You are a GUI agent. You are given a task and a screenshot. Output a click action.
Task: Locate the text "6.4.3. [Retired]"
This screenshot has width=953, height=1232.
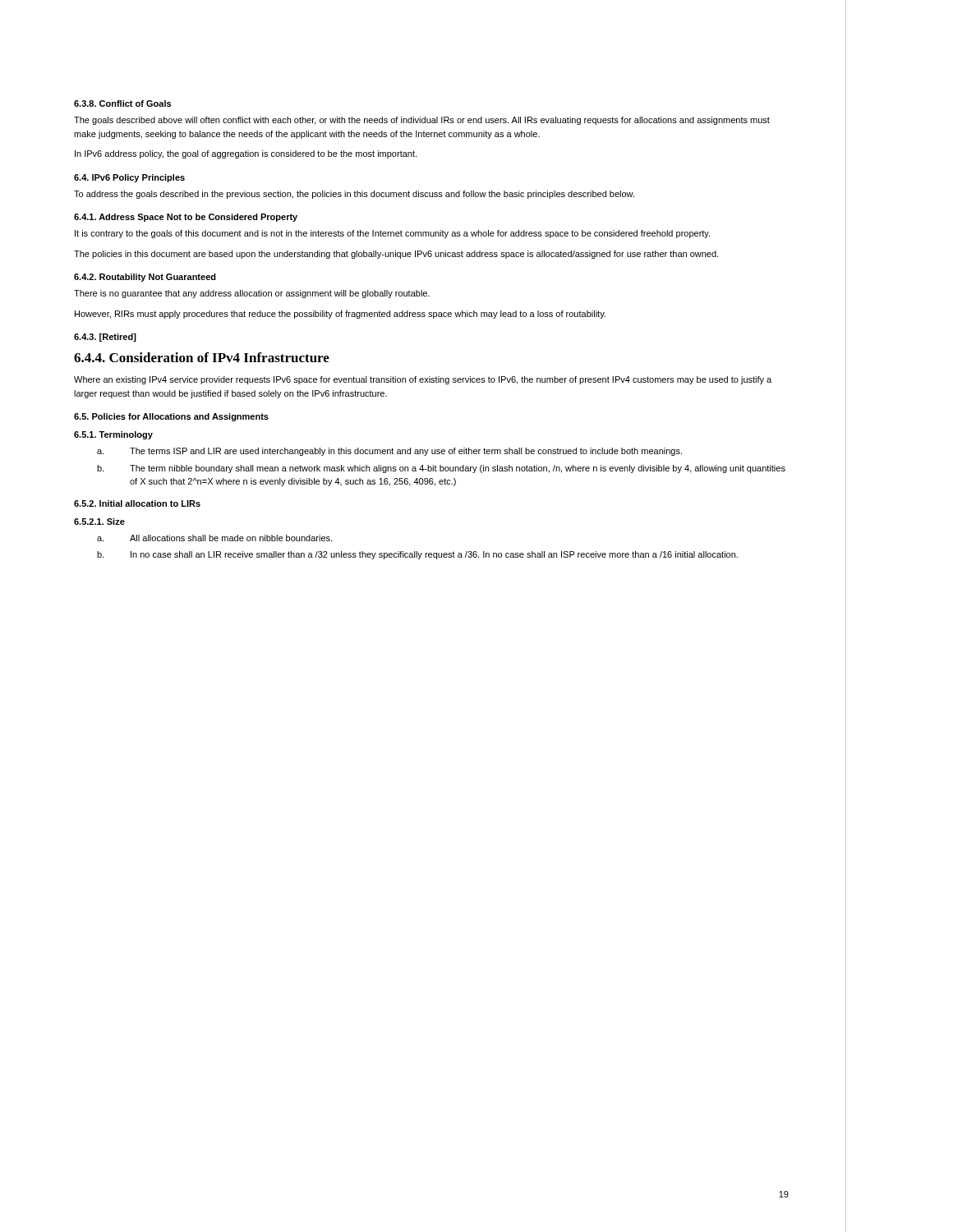(x=105, y=337)
